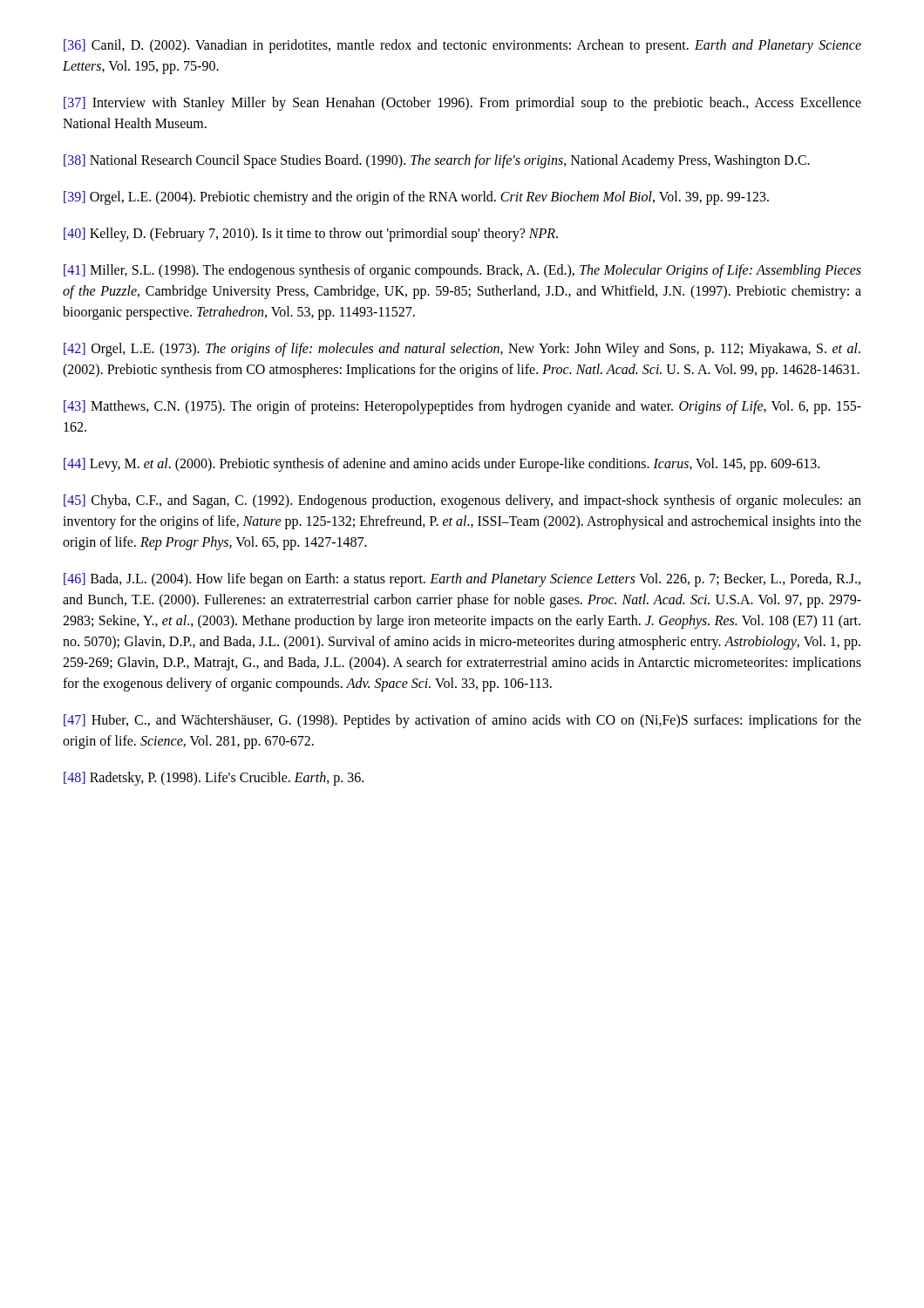Find the block on this page that starts "[39] Orgel, L.E. (2004). Prebiotic chemistry and the"
Screen dimensions: 1308x924
(416, 197)
